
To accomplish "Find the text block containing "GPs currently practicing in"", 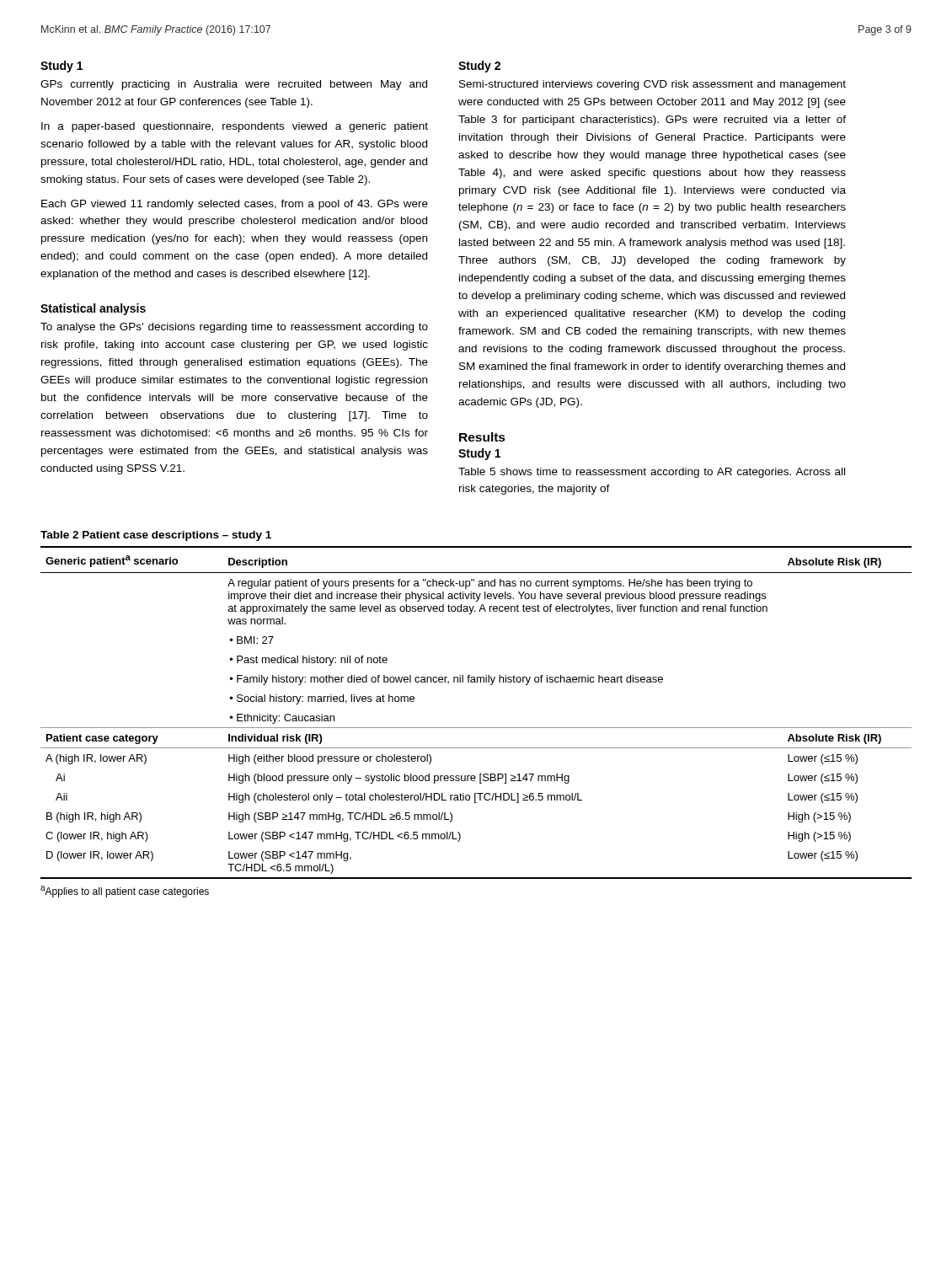I will tap(234, 93).
